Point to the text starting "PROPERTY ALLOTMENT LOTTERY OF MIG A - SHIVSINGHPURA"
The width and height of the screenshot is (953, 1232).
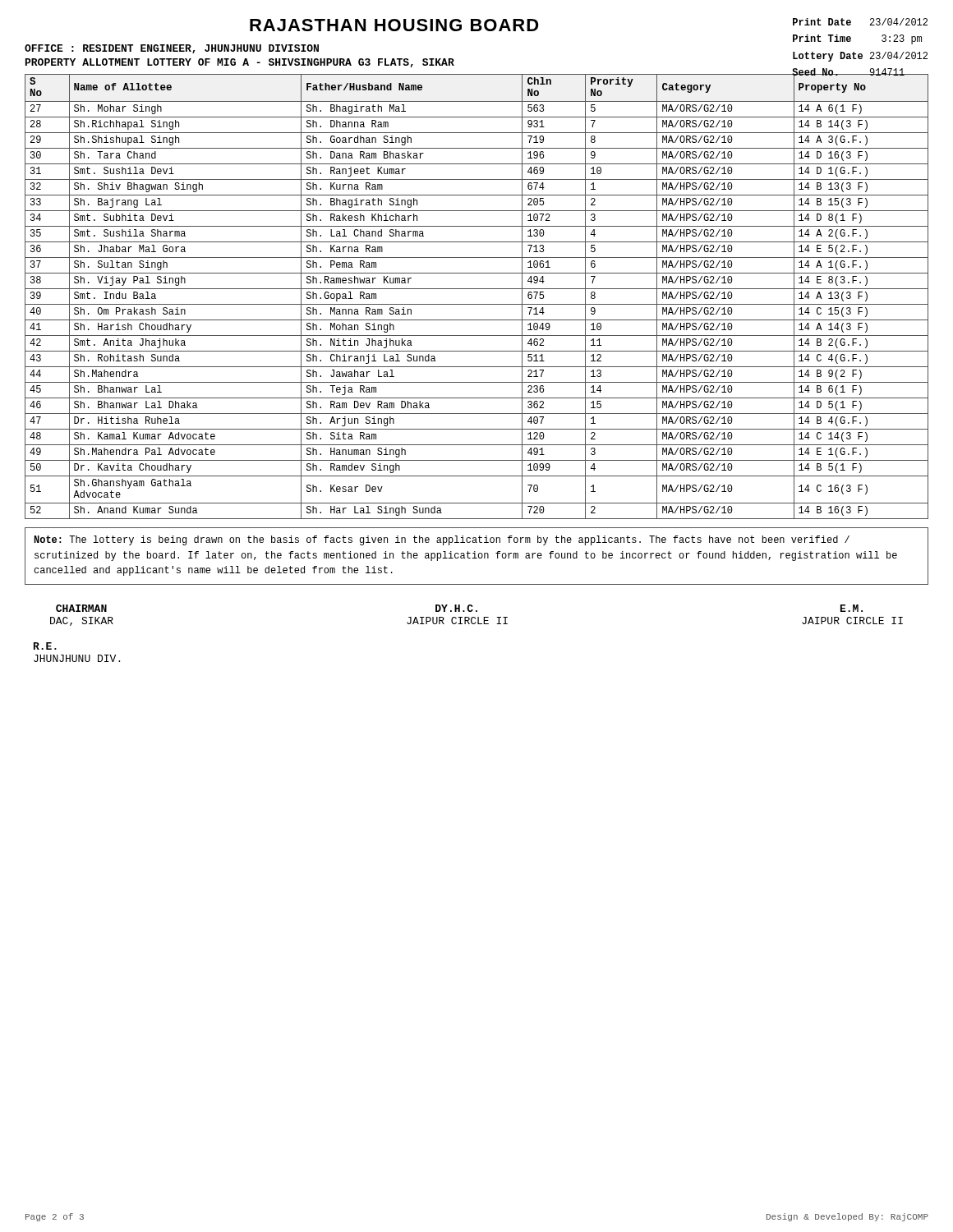(x=239, y=63)
